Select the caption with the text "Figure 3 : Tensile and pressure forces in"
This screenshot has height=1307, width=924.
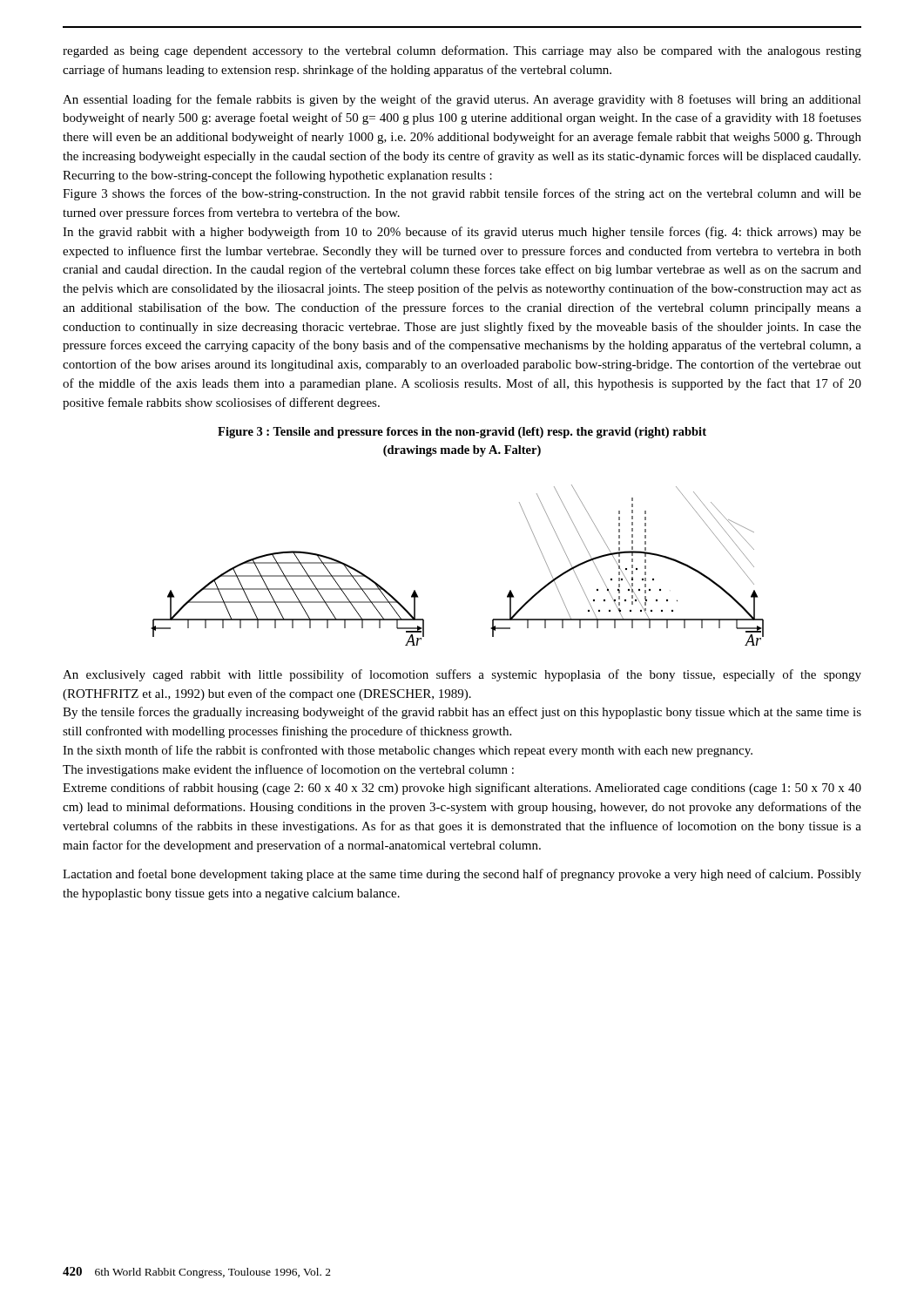pos(462,440)
